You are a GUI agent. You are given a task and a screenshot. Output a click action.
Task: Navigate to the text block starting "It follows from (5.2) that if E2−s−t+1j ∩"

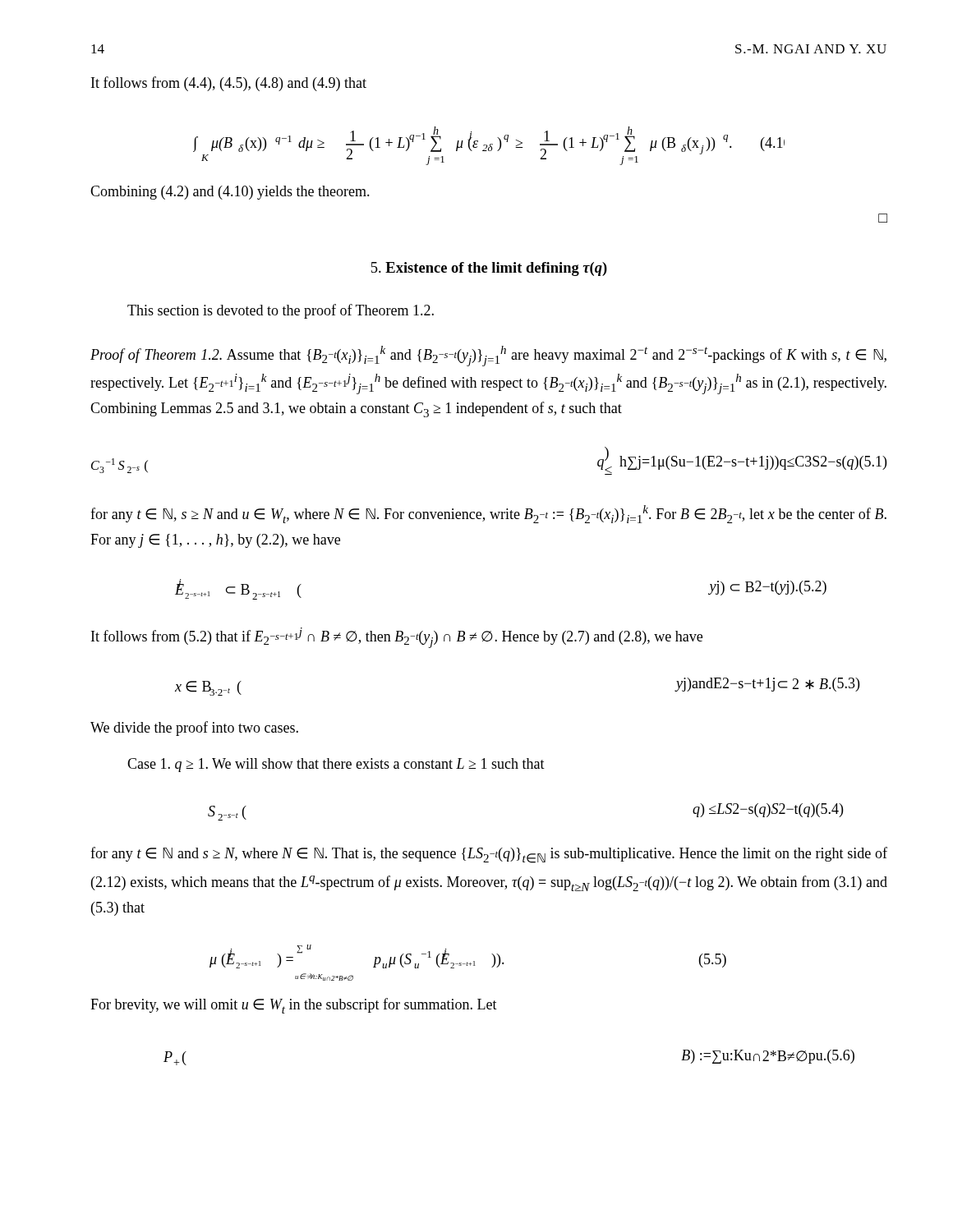[x=489, y=637]
